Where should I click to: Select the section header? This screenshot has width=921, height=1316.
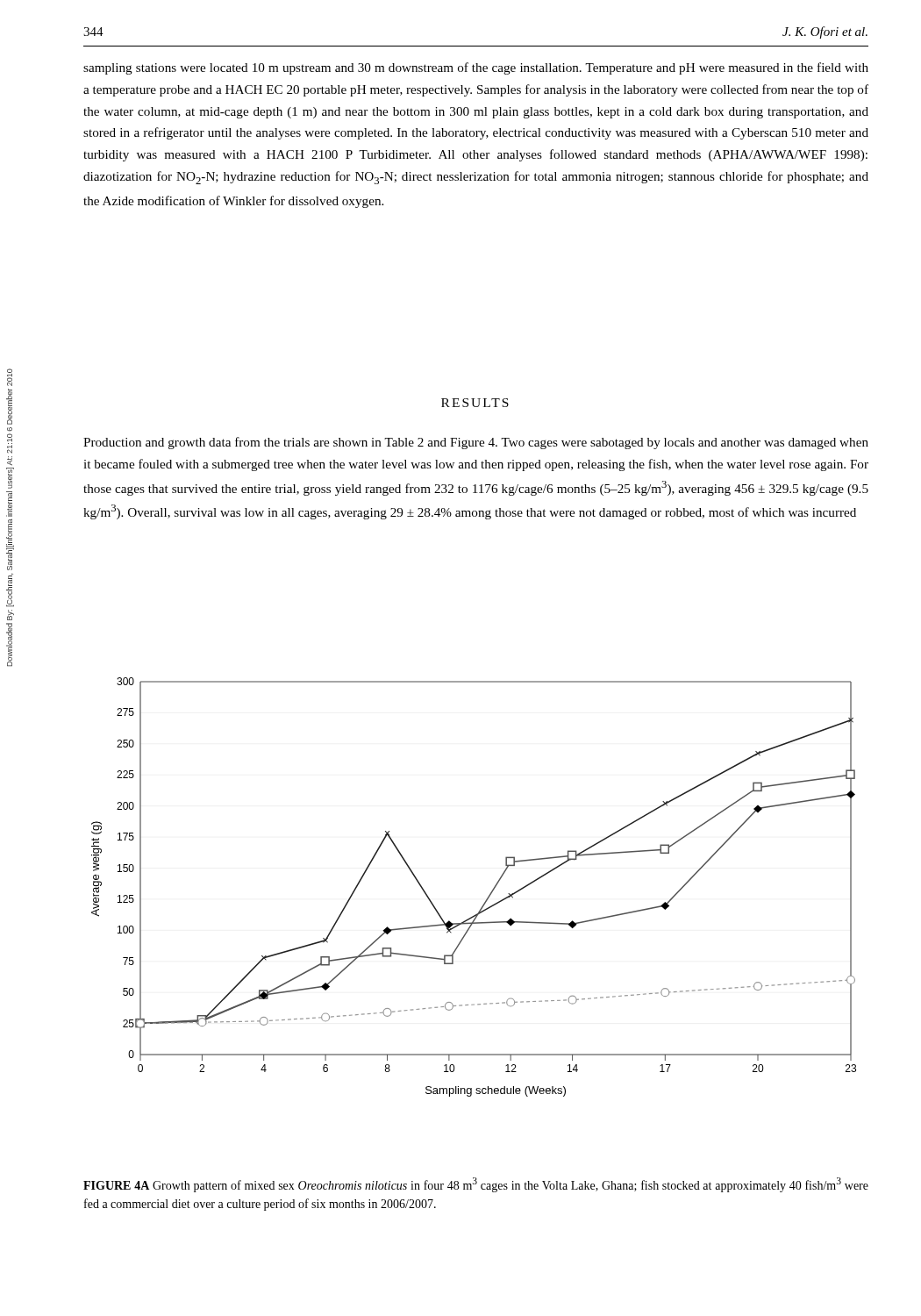(476, 402)
